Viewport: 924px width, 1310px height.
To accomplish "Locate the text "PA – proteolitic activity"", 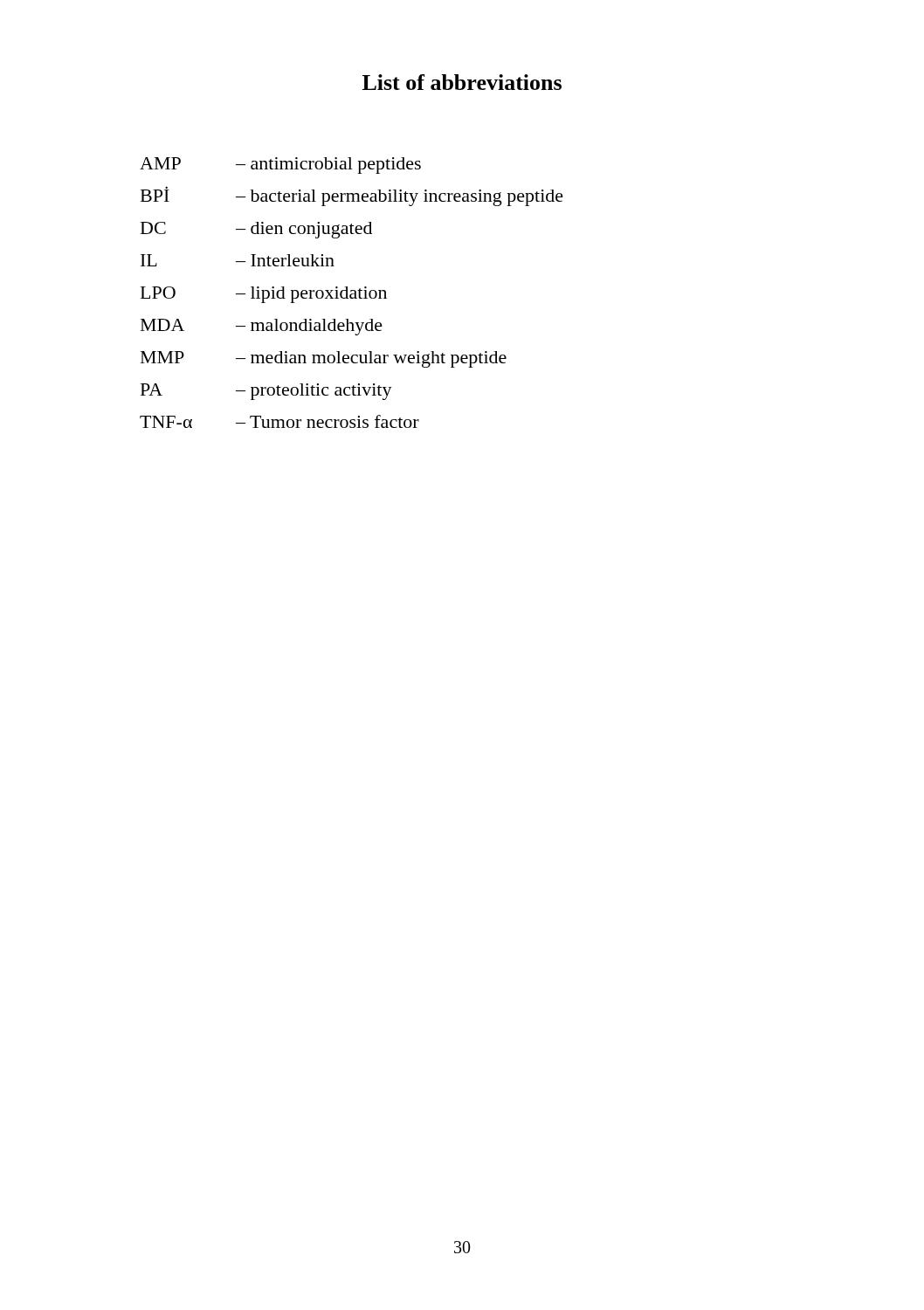I will tap(266, 389).
